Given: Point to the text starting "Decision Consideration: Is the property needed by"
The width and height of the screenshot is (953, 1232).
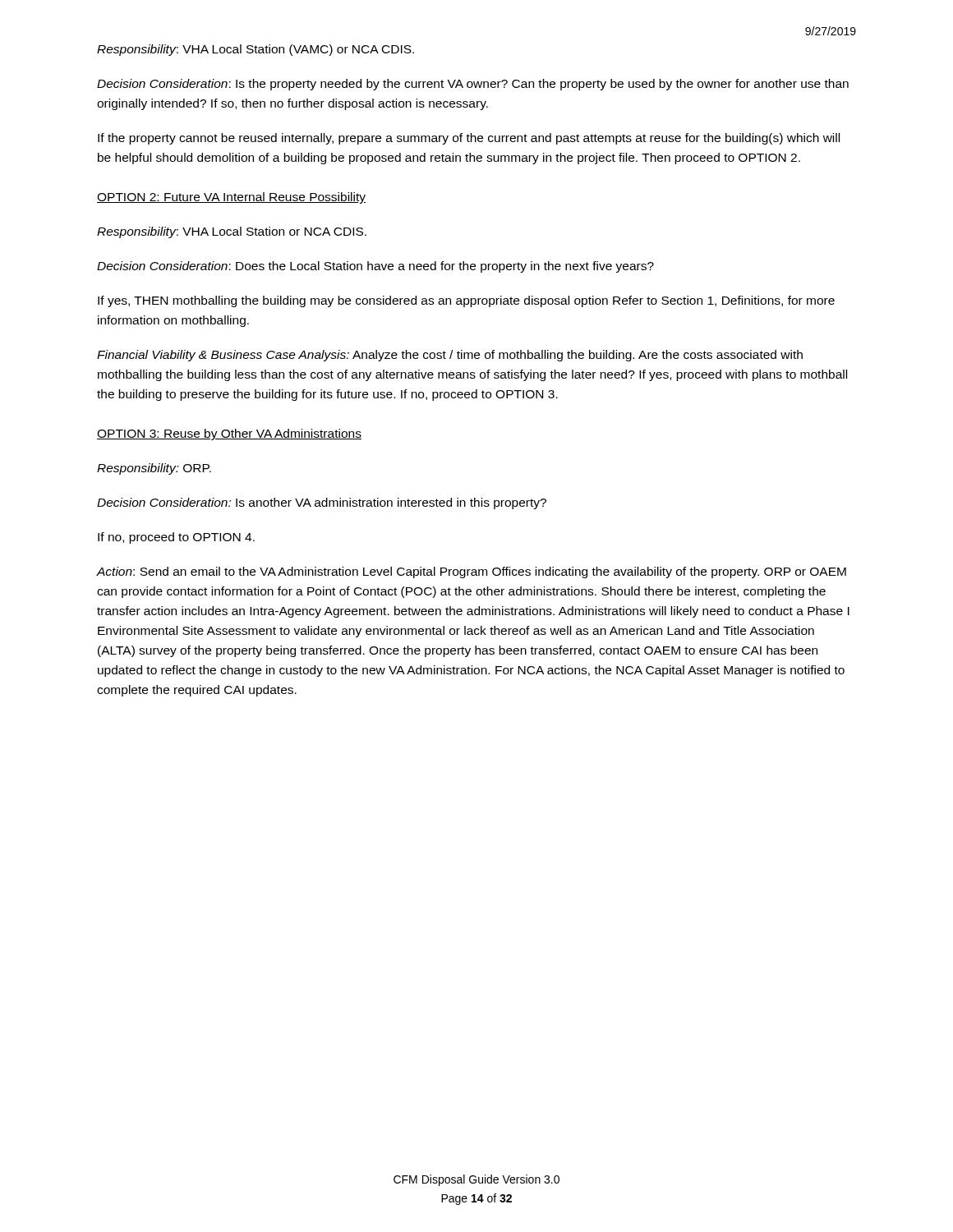Looking at the screenshot, I should [476, 94].
